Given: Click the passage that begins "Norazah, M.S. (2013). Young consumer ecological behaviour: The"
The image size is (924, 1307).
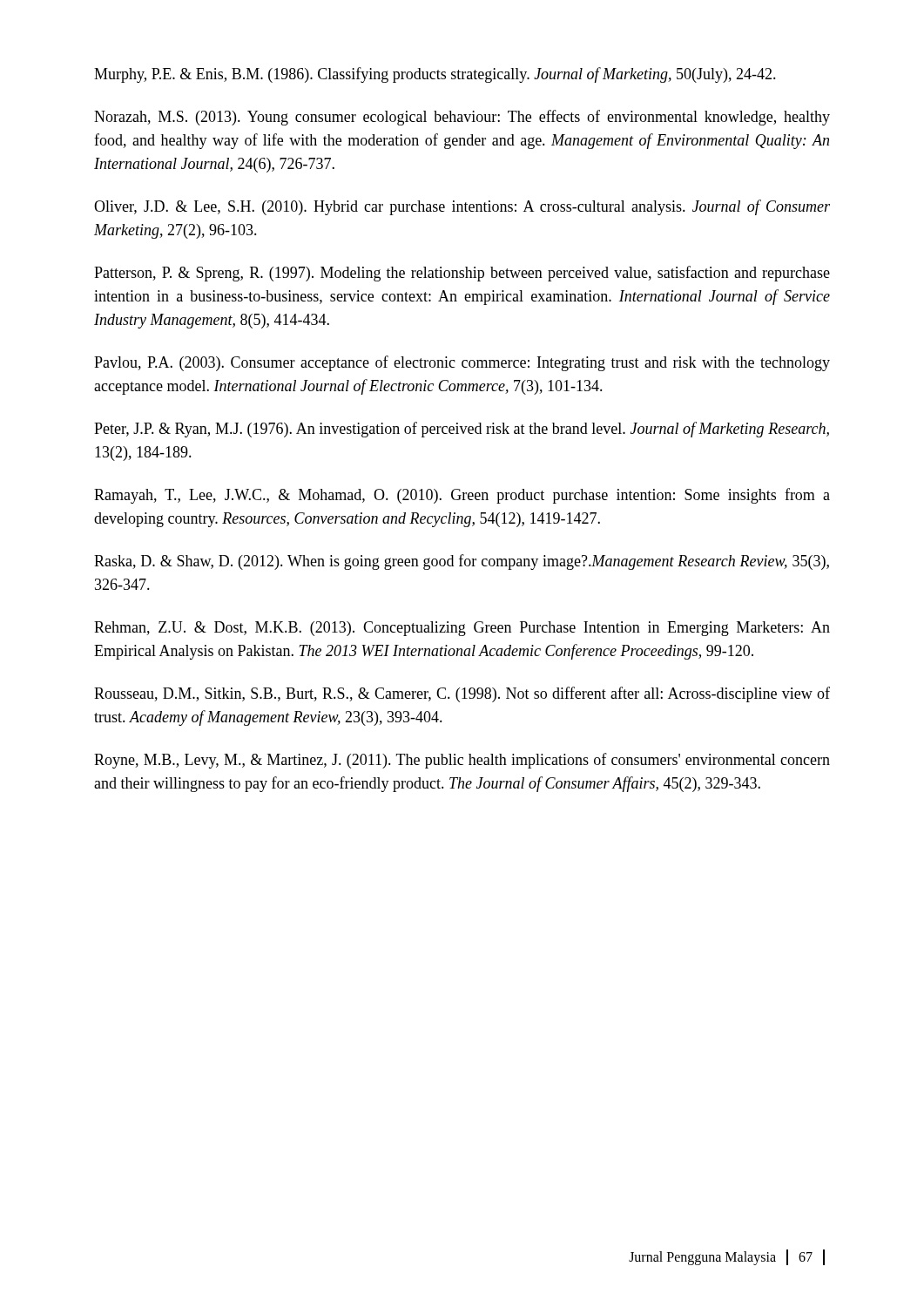Looking at the screenshot, I should (x=462, y=140).
